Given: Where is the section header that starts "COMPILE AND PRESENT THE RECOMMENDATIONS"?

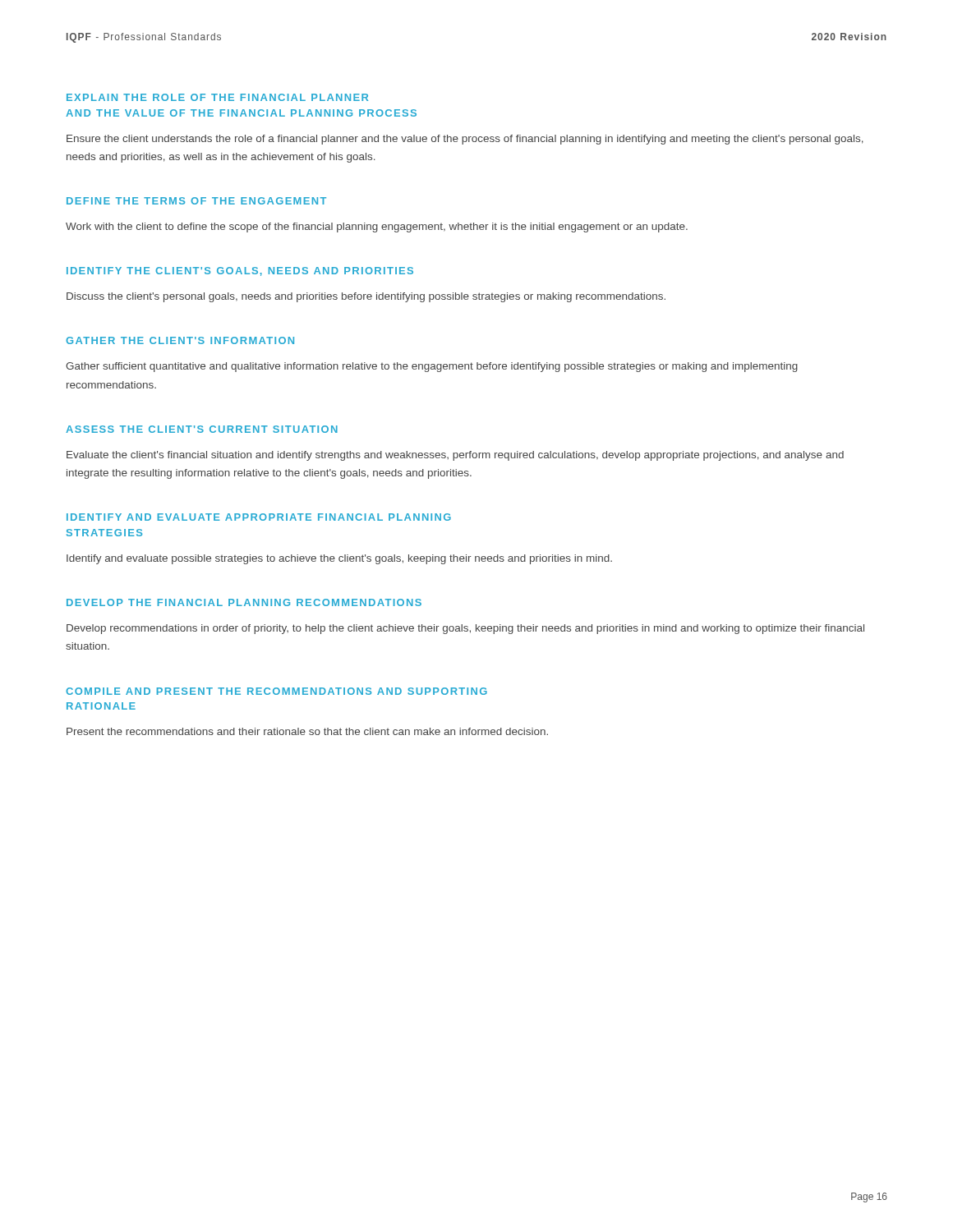Looking at the screenshot, I should (x=277, y=698).
